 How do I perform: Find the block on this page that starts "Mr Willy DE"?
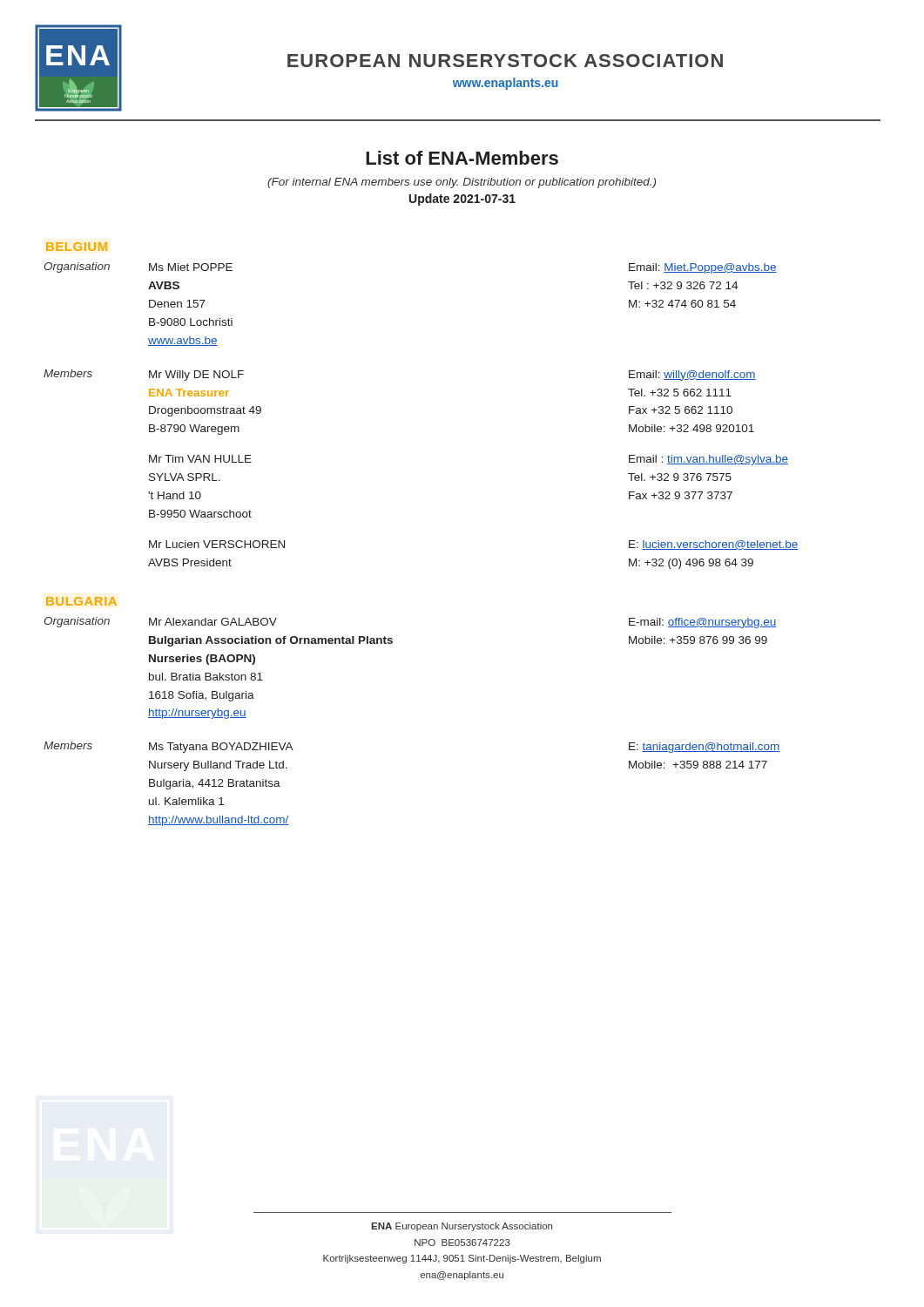pos(199,377)
